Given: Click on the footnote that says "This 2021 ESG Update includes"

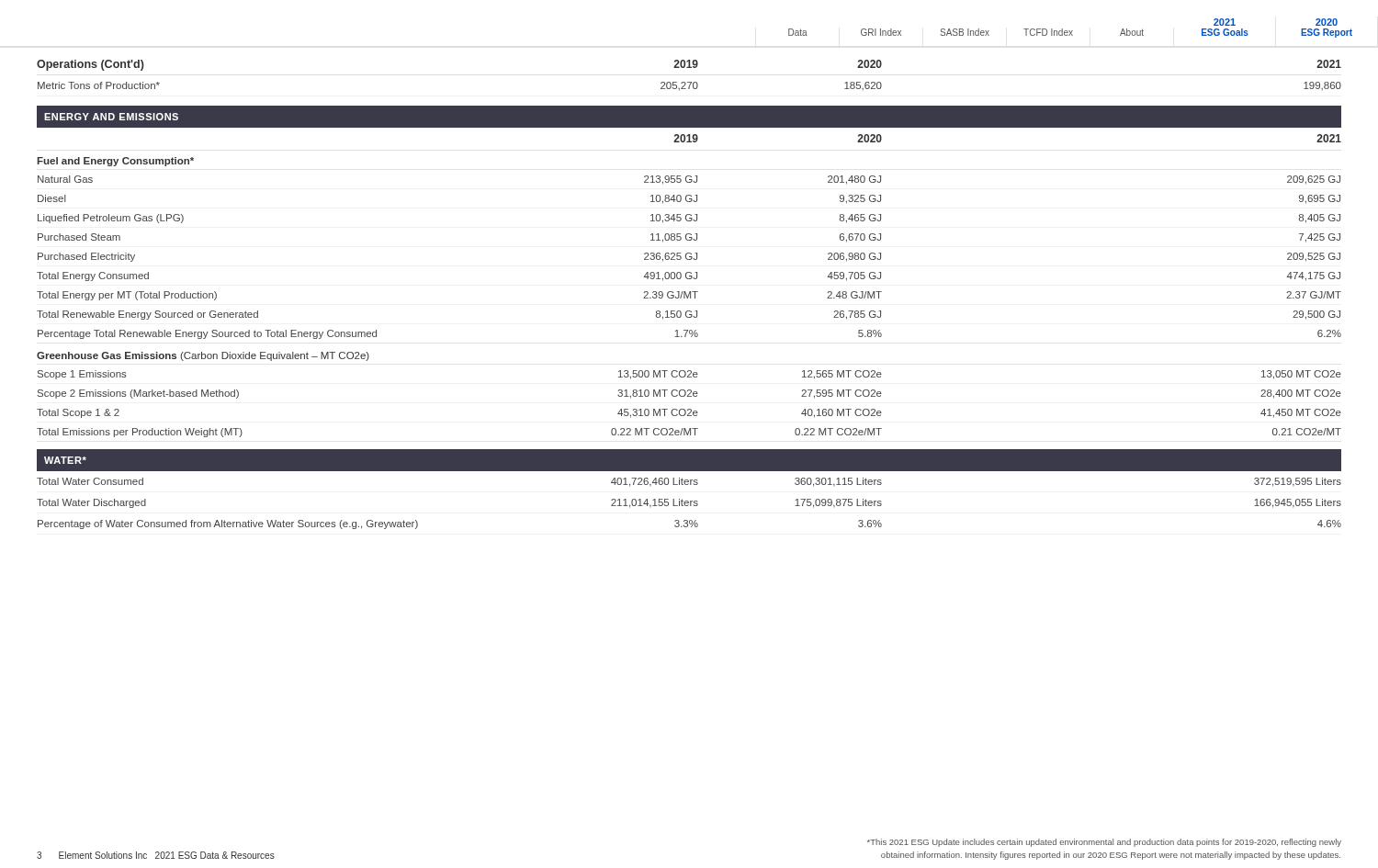Looking at the screenshot, I should pos(1104,848).
